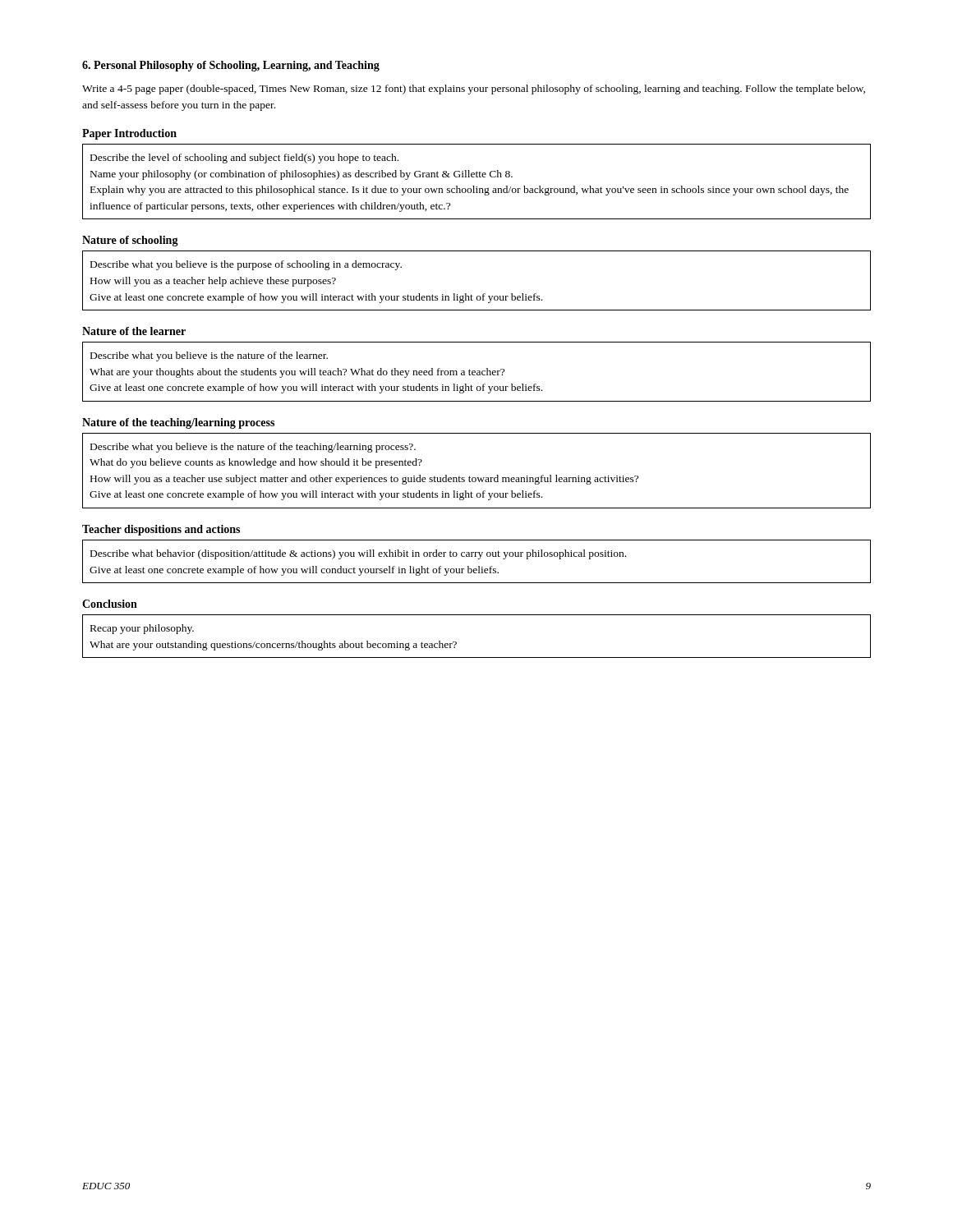Viewport: 953px width, 1232px height.
Task: Find the element starting "Describe what behavior"
Action: pos(476,561)
